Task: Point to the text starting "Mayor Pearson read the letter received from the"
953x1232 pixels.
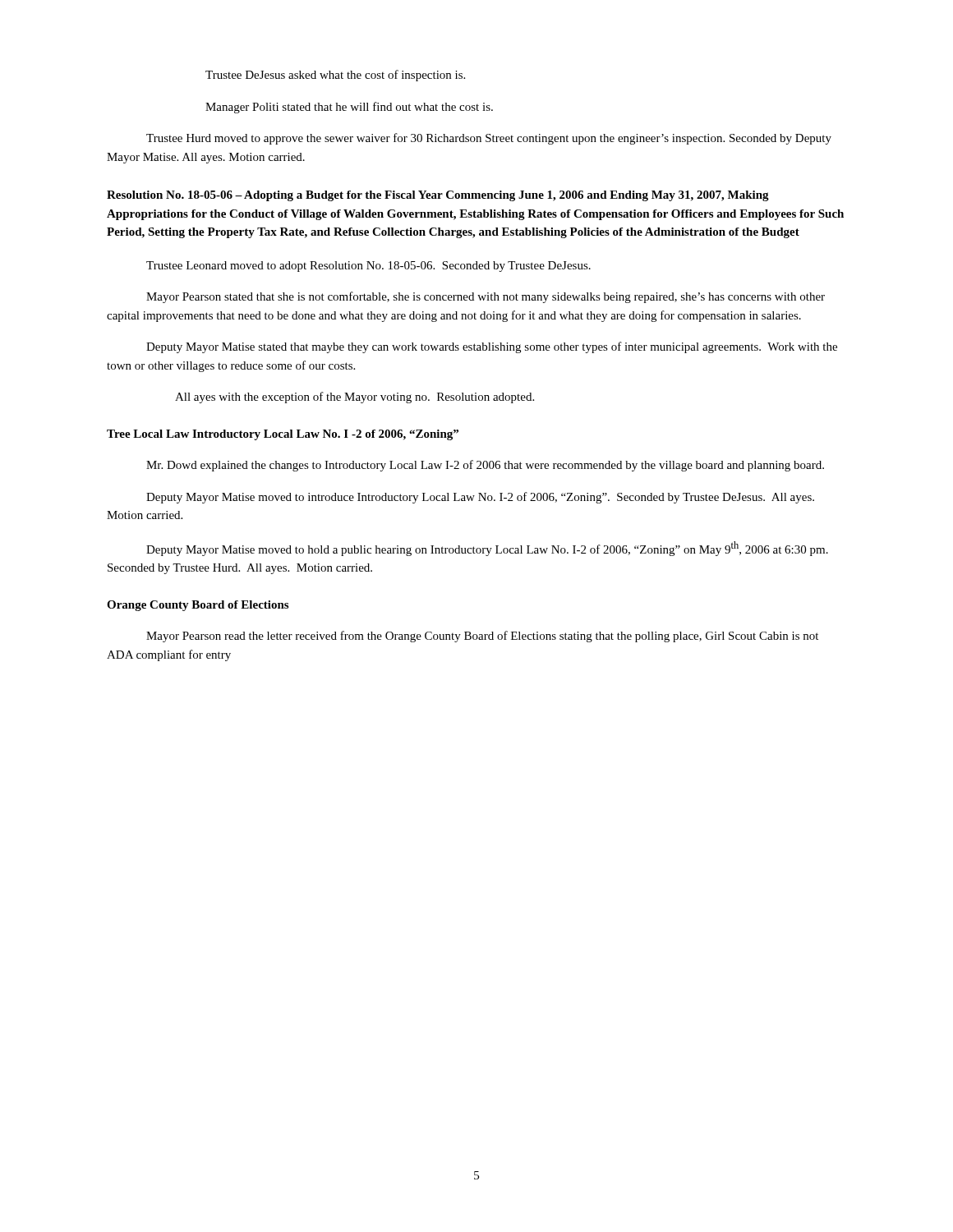Action: (x=463, y=645)
